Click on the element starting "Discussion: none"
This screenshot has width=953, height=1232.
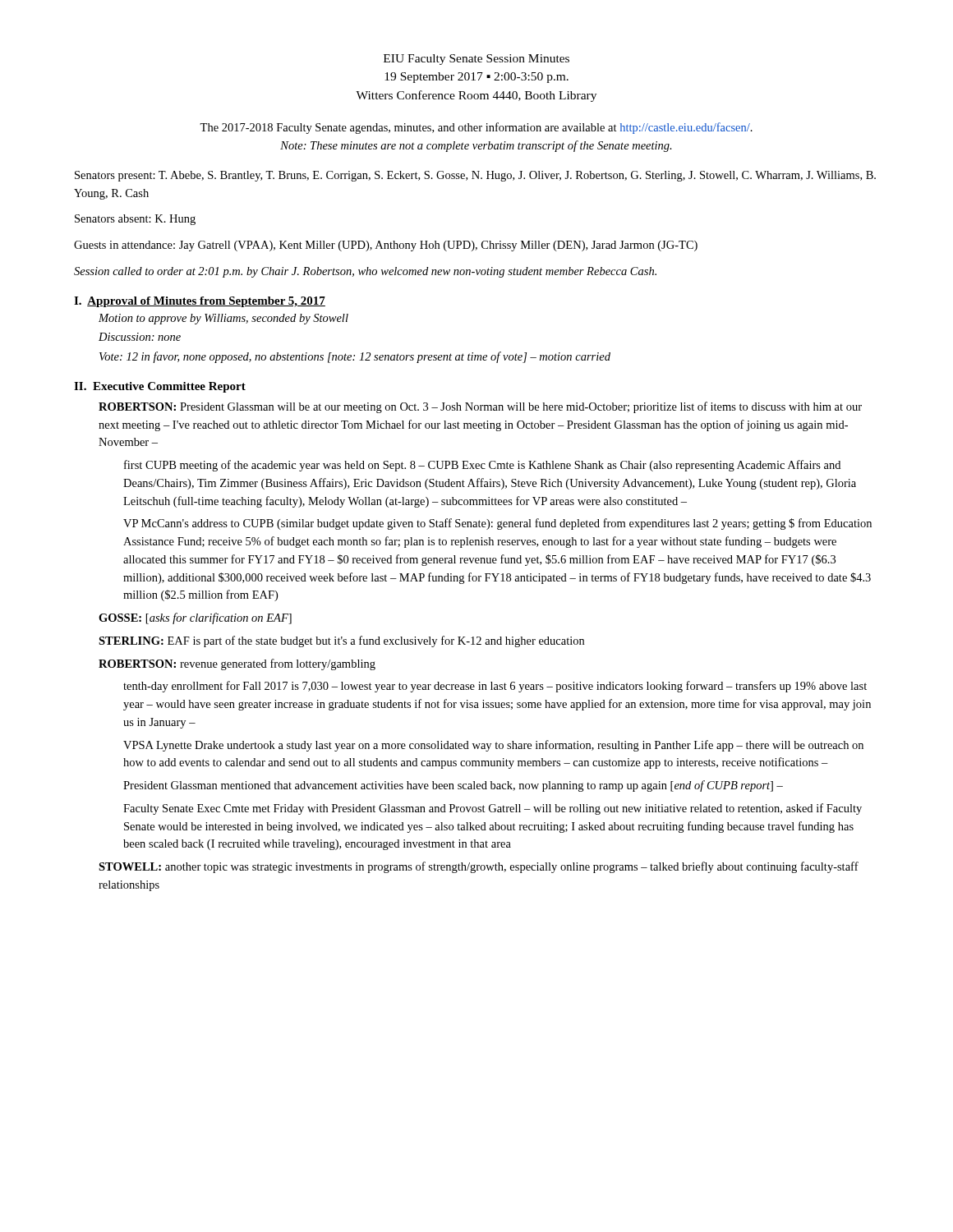point(140,337)
